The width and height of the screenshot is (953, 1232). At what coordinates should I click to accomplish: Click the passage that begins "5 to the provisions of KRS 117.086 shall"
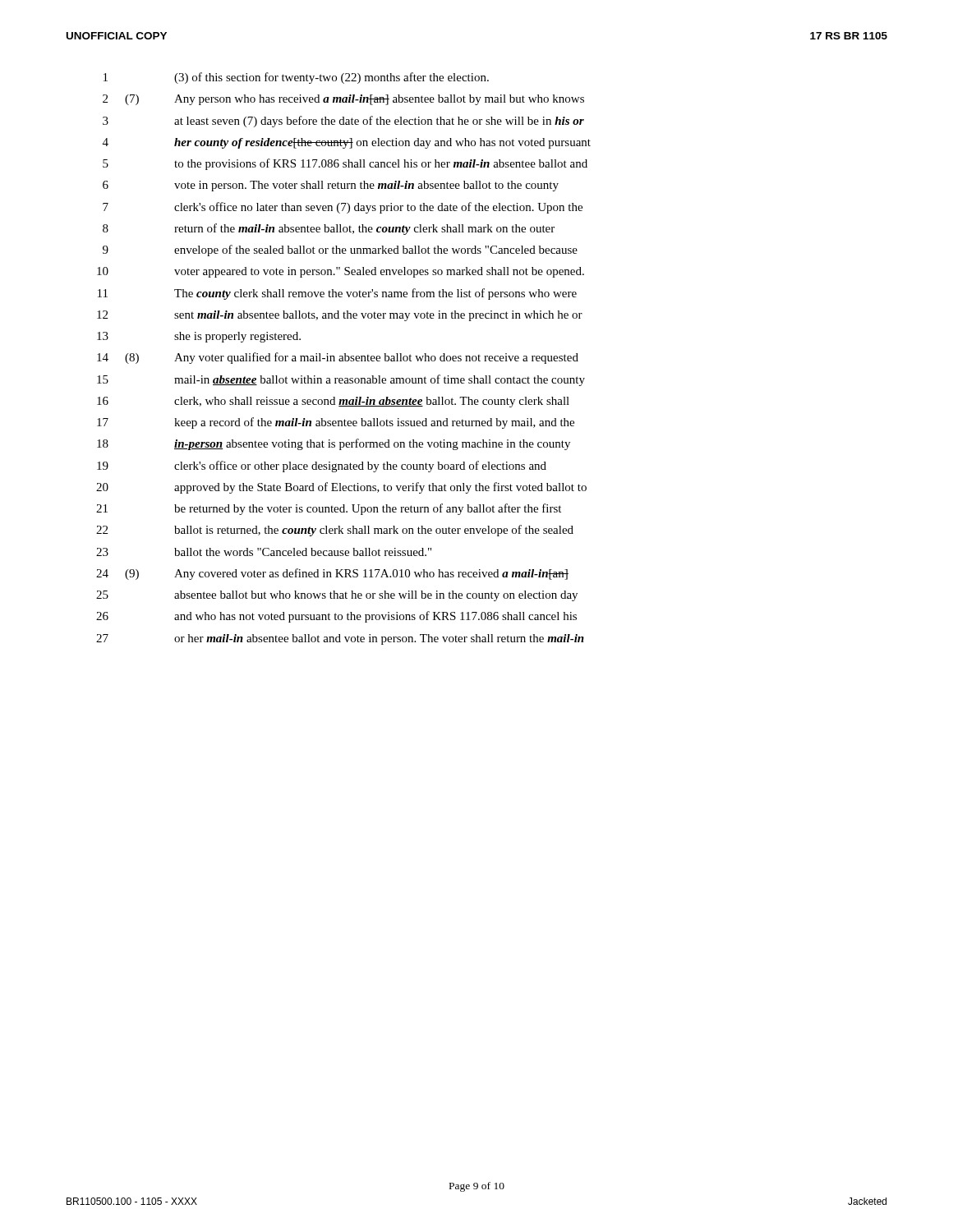tap(476, 164)
